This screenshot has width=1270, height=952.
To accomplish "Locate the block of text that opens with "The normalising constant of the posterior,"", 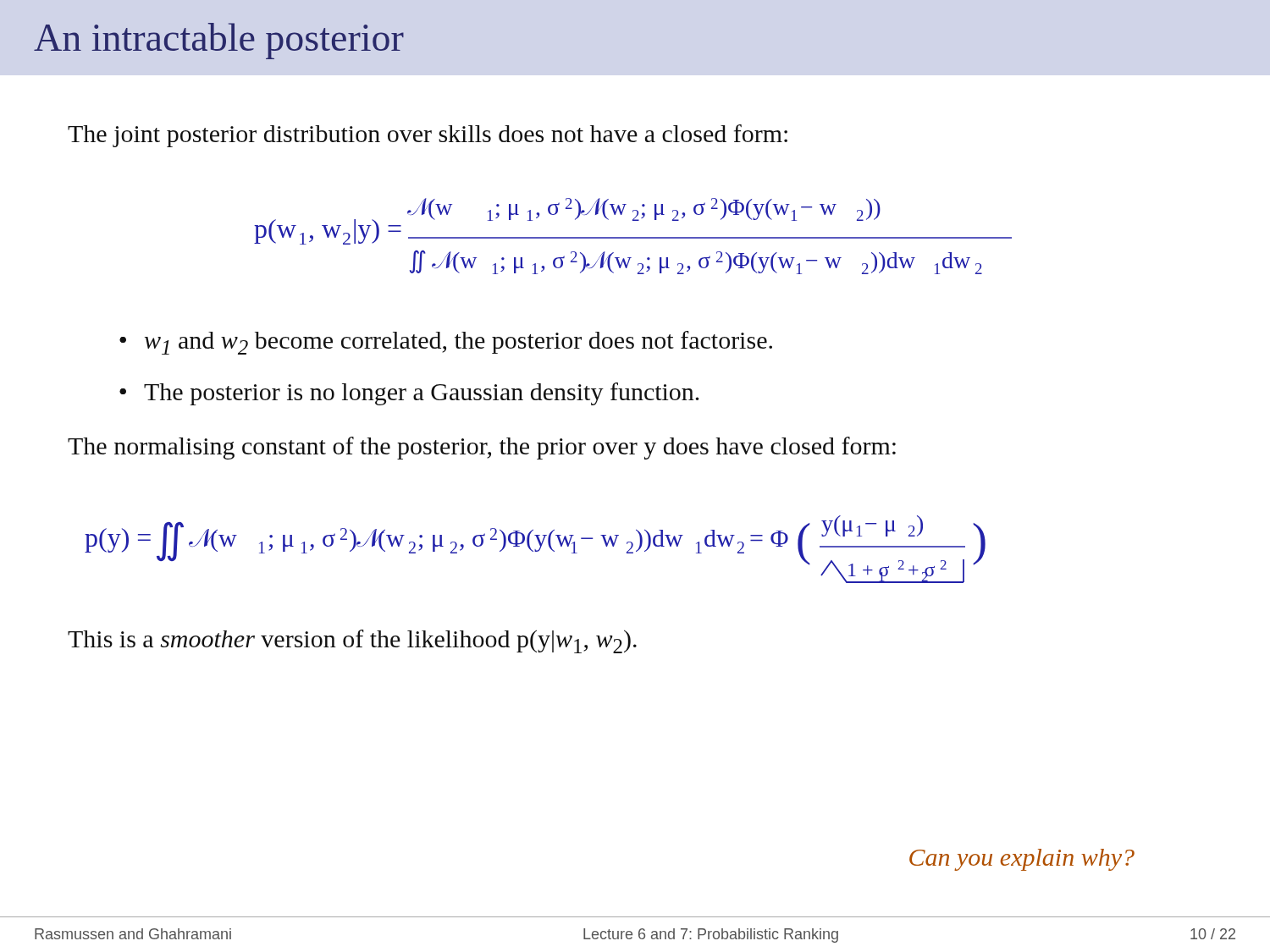I will pos(483,445).
